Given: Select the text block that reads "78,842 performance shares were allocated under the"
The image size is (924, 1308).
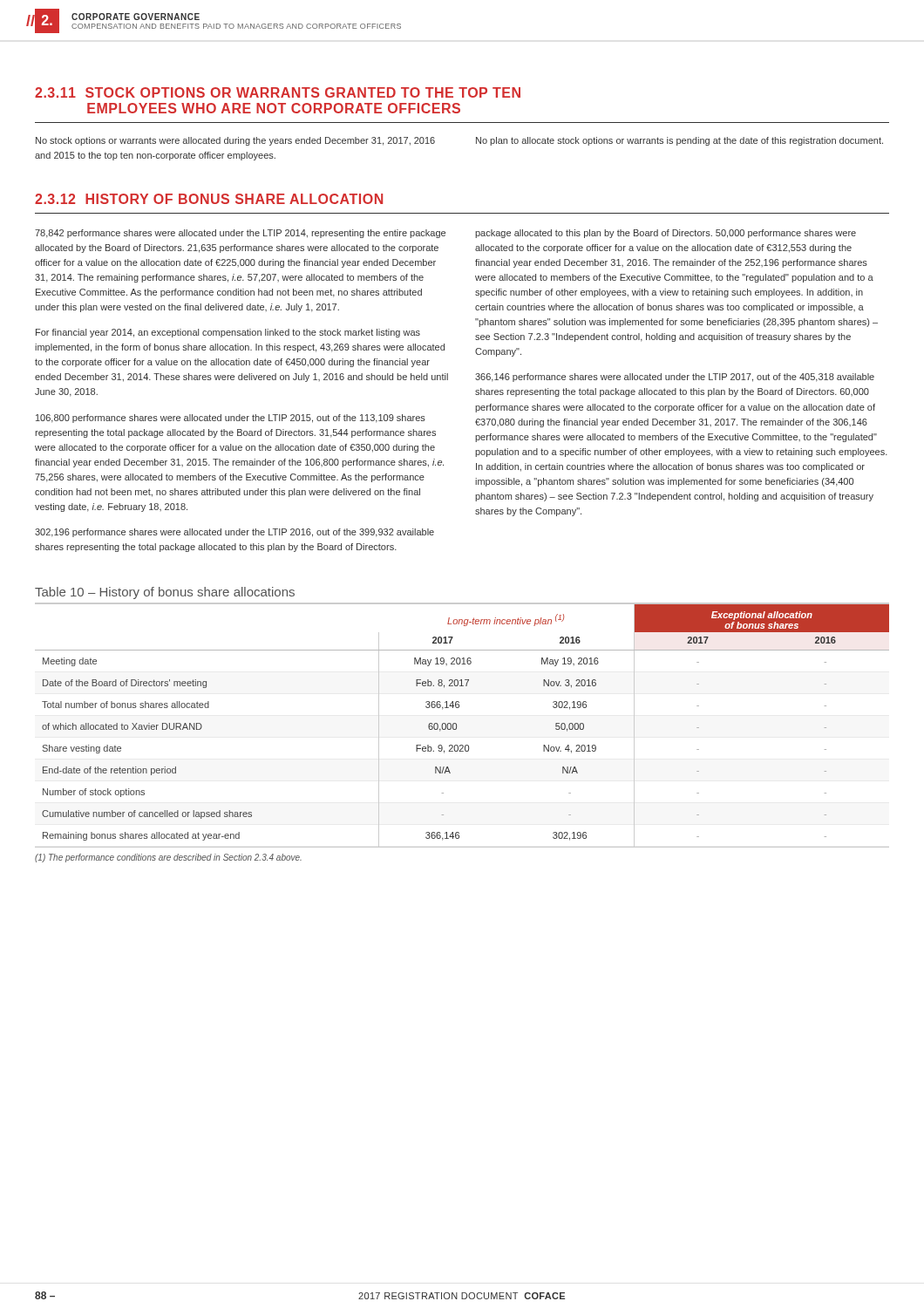Looking at the screenshot, I should (x=240, y=270).
